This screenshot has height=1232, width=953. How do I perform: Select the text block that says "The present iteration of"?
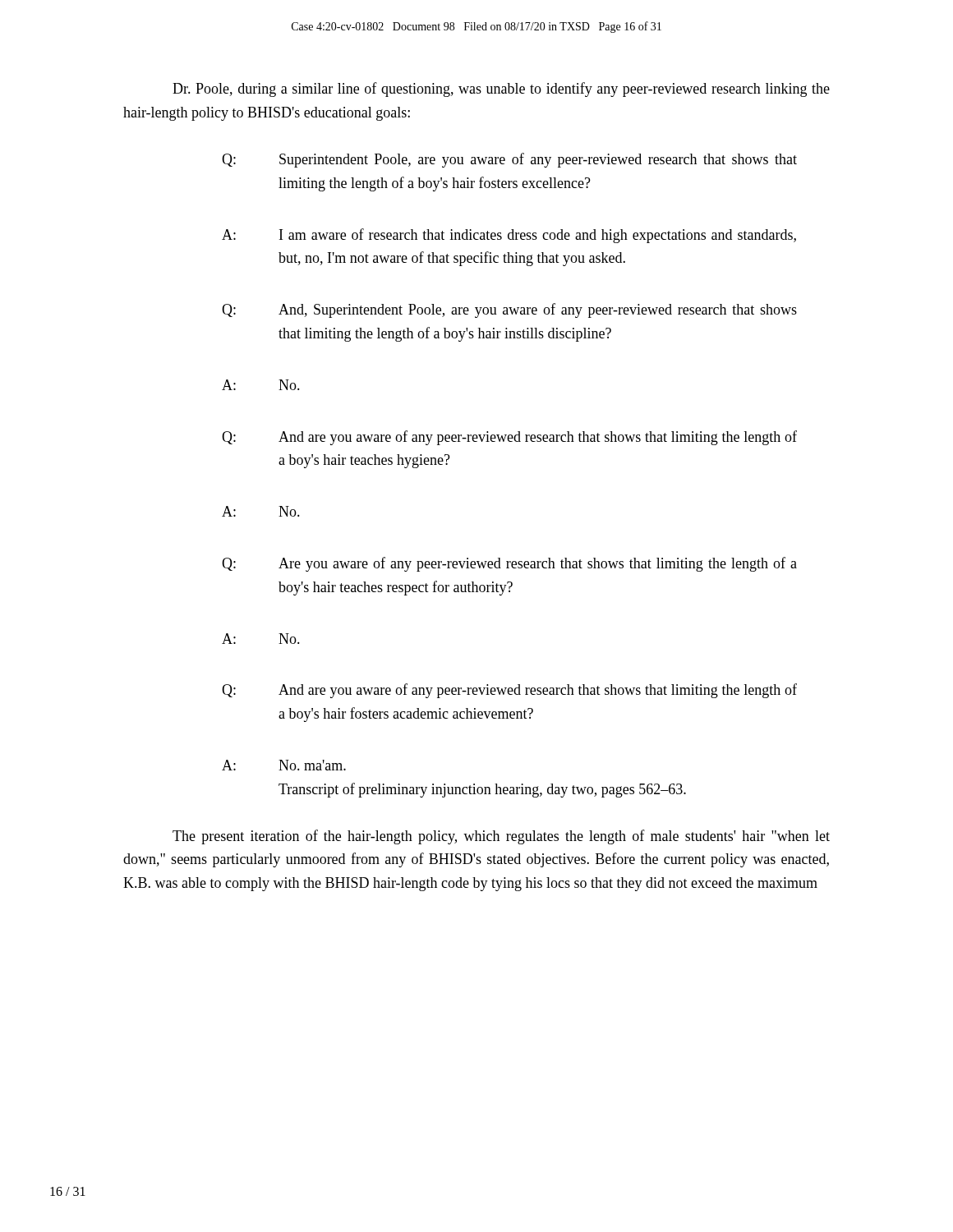476,859
